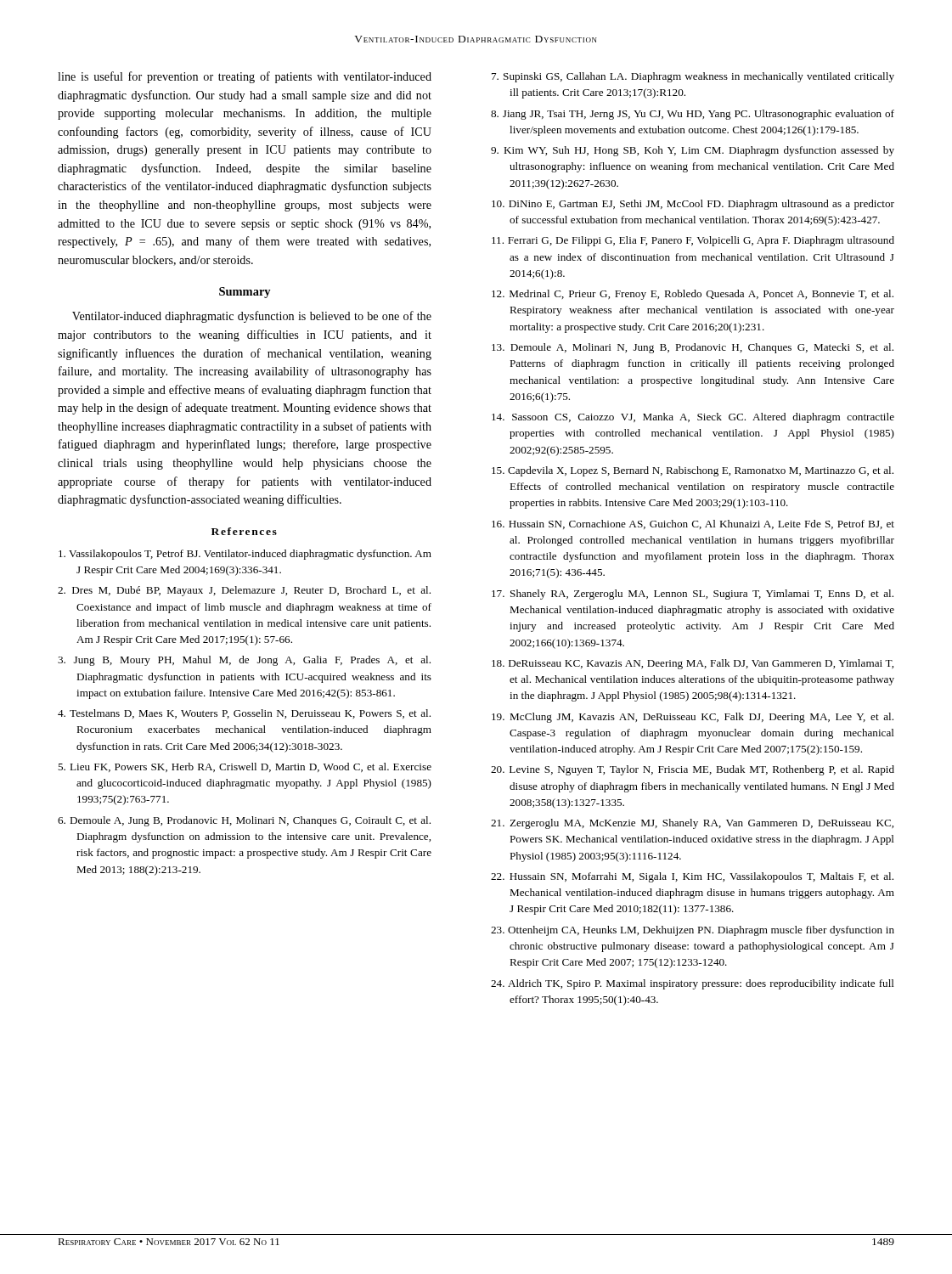Viewport: 952px width, 1274px height.
Task: Locate the list item that says "9. Kim WY, Suh HJ, Hong"
Action: (693, 166)
